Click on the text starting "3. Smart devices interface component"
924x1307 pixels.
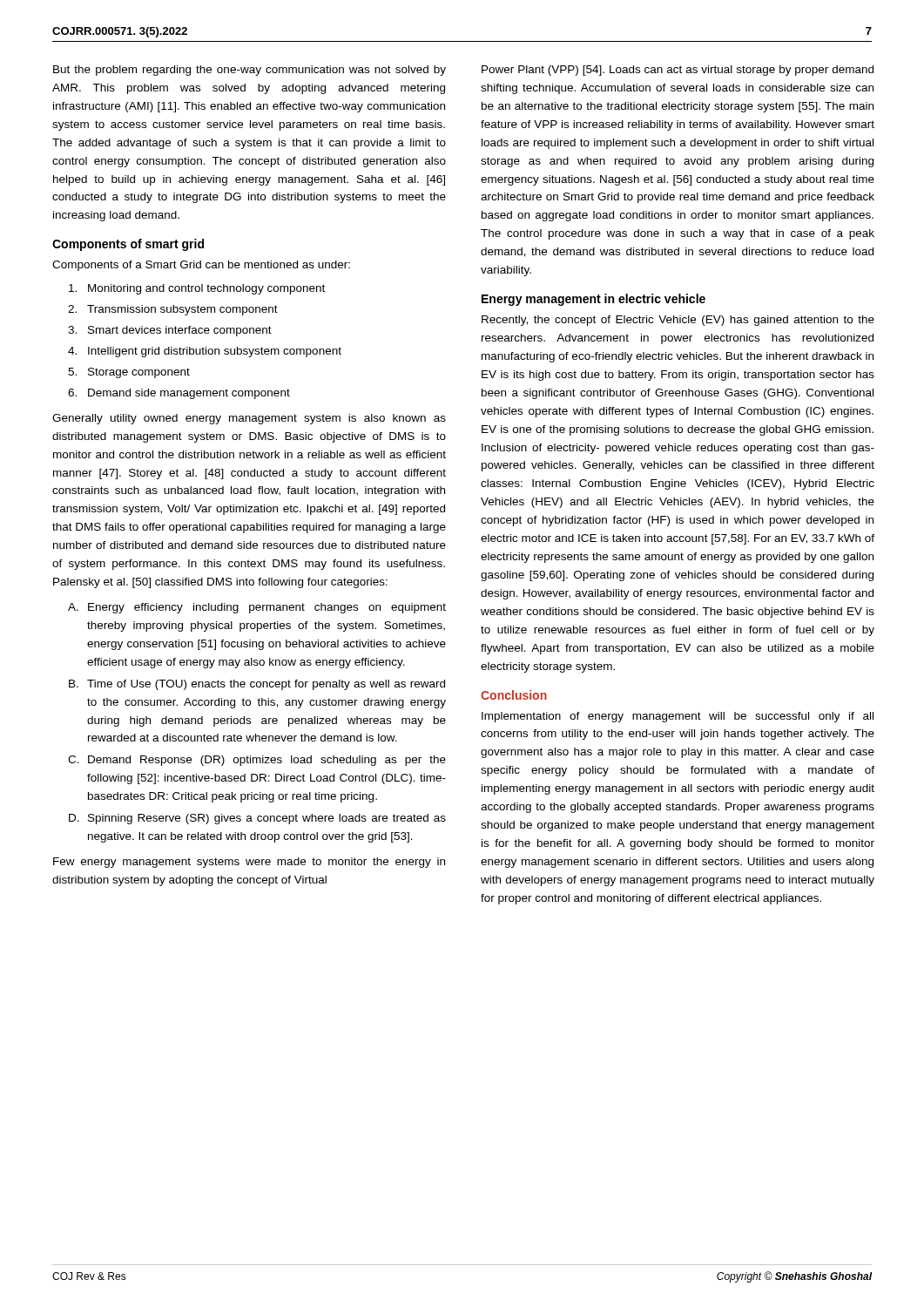pos(170,331)
